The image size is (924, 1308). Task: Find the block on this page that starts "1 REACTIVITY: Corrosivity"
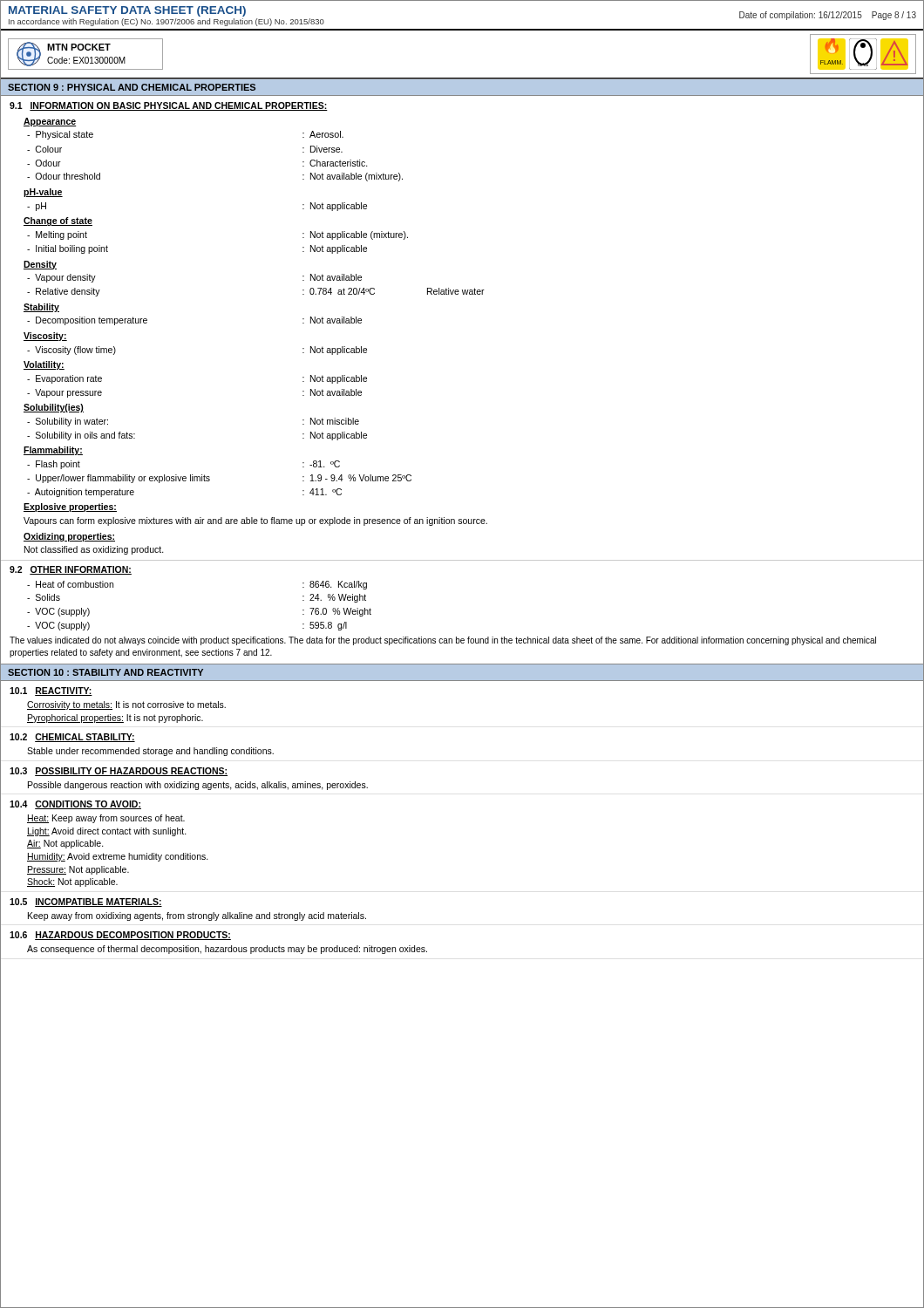tap(51, 691)
